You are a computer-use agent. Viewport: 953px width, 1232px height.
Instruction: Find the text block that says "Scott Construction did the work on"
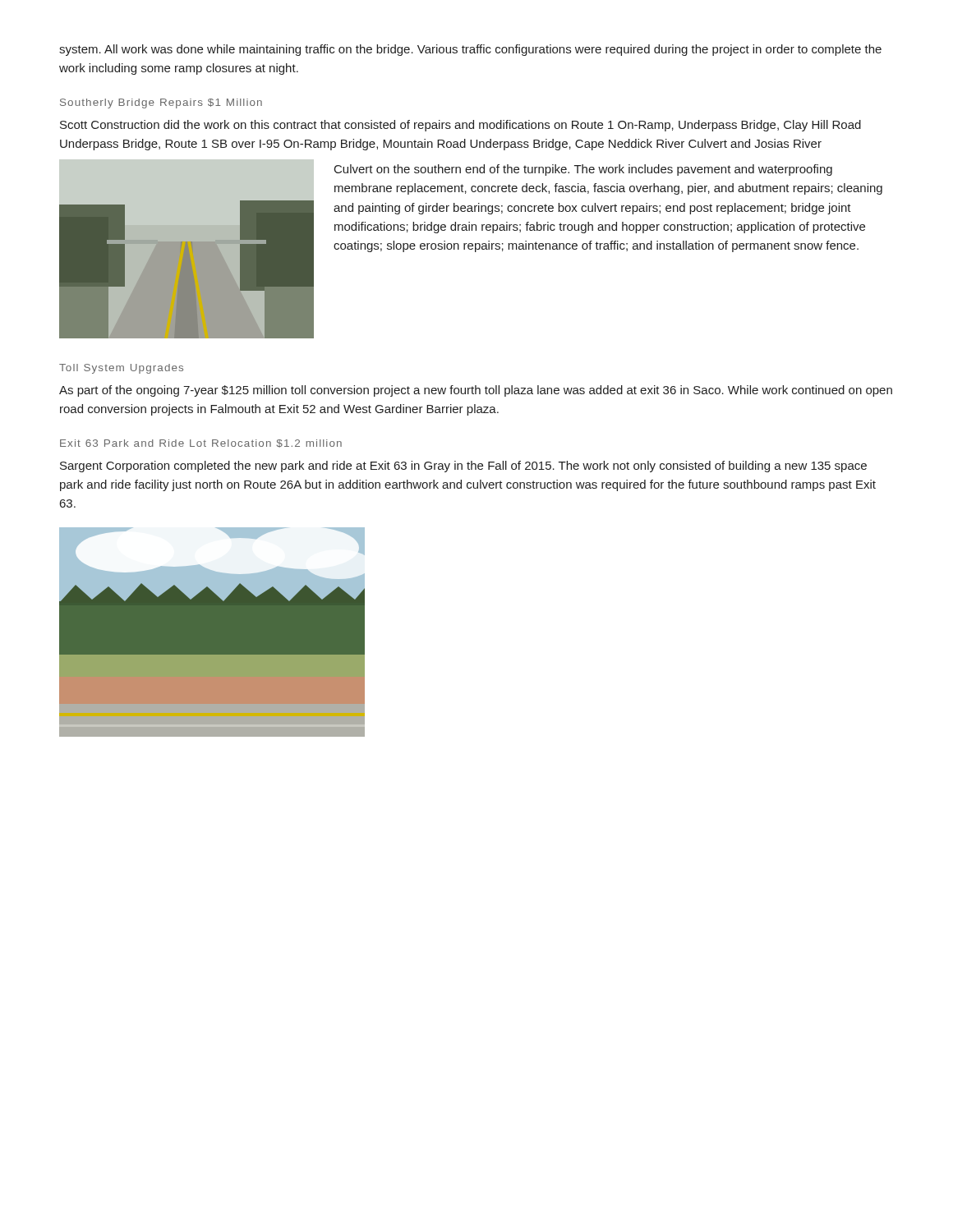pos(460,134)
